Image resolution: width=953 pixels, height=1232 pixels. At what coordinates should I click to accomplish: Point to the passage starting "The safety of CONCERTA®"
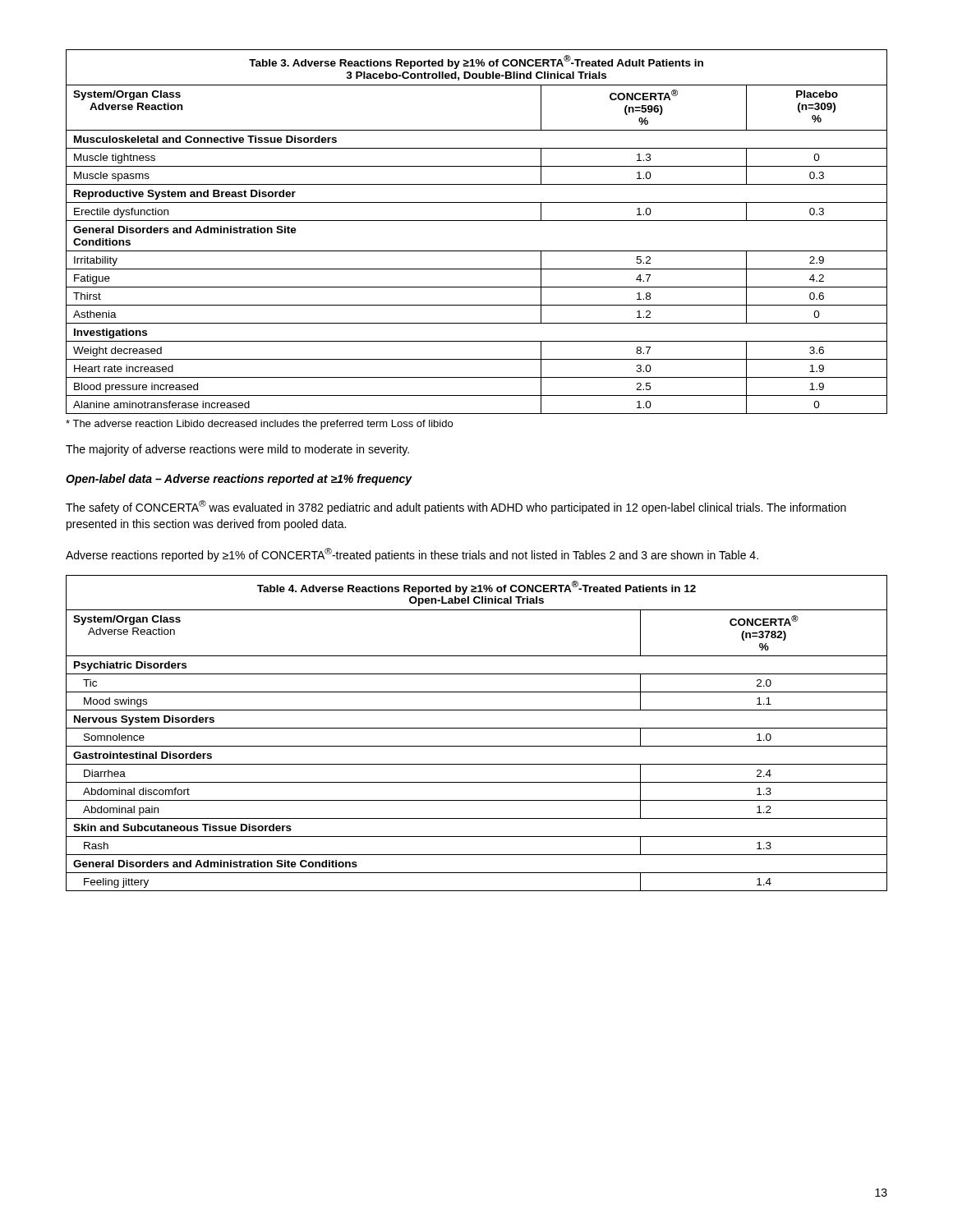pyautogui.click(x=456, y=514)
